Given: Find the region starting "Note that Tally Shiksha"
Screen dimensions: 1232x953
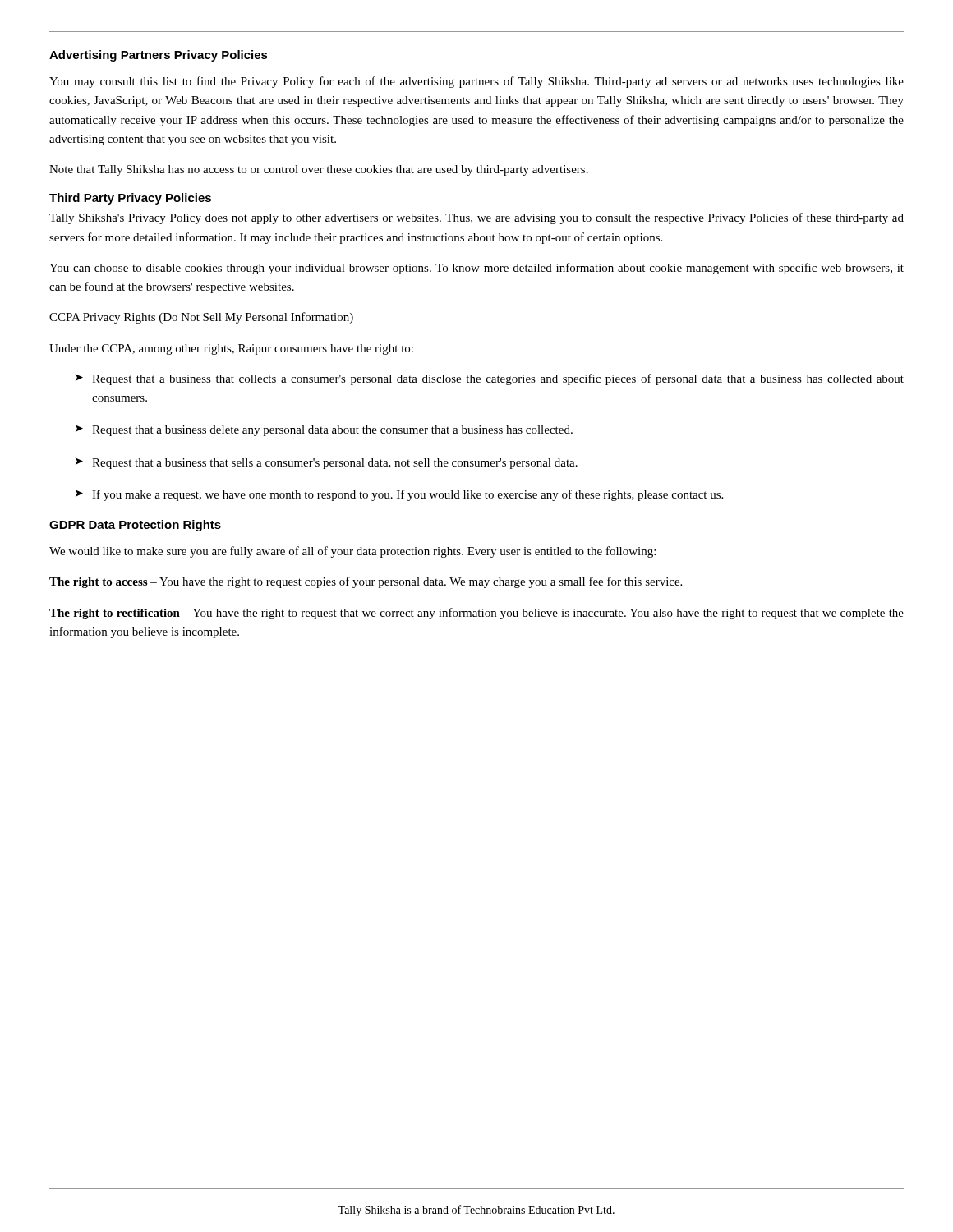Looking at the screenshot, I should click(x=319, y=169).
